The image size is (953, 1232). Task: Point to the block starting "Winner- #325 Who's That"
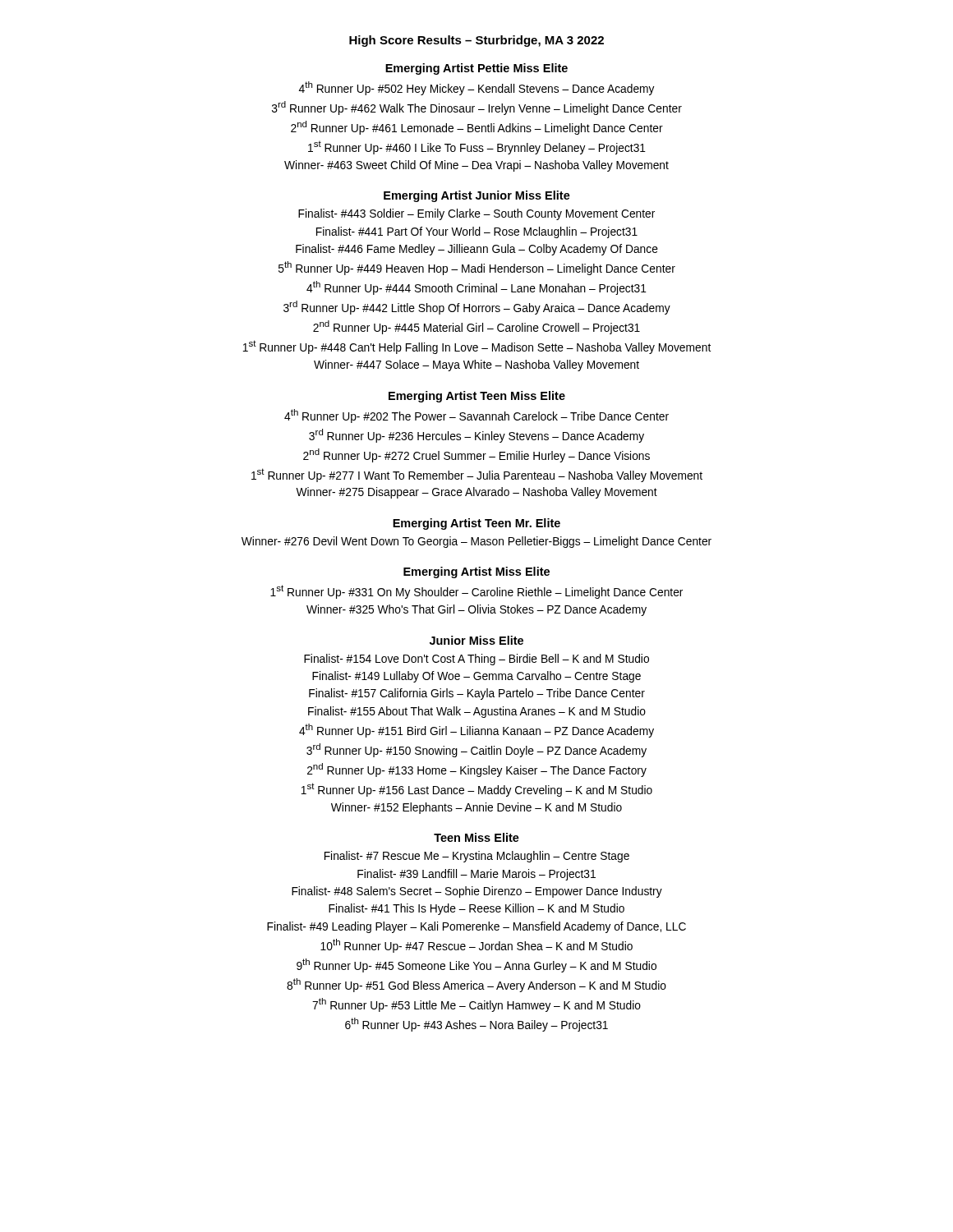pos(476,610)
